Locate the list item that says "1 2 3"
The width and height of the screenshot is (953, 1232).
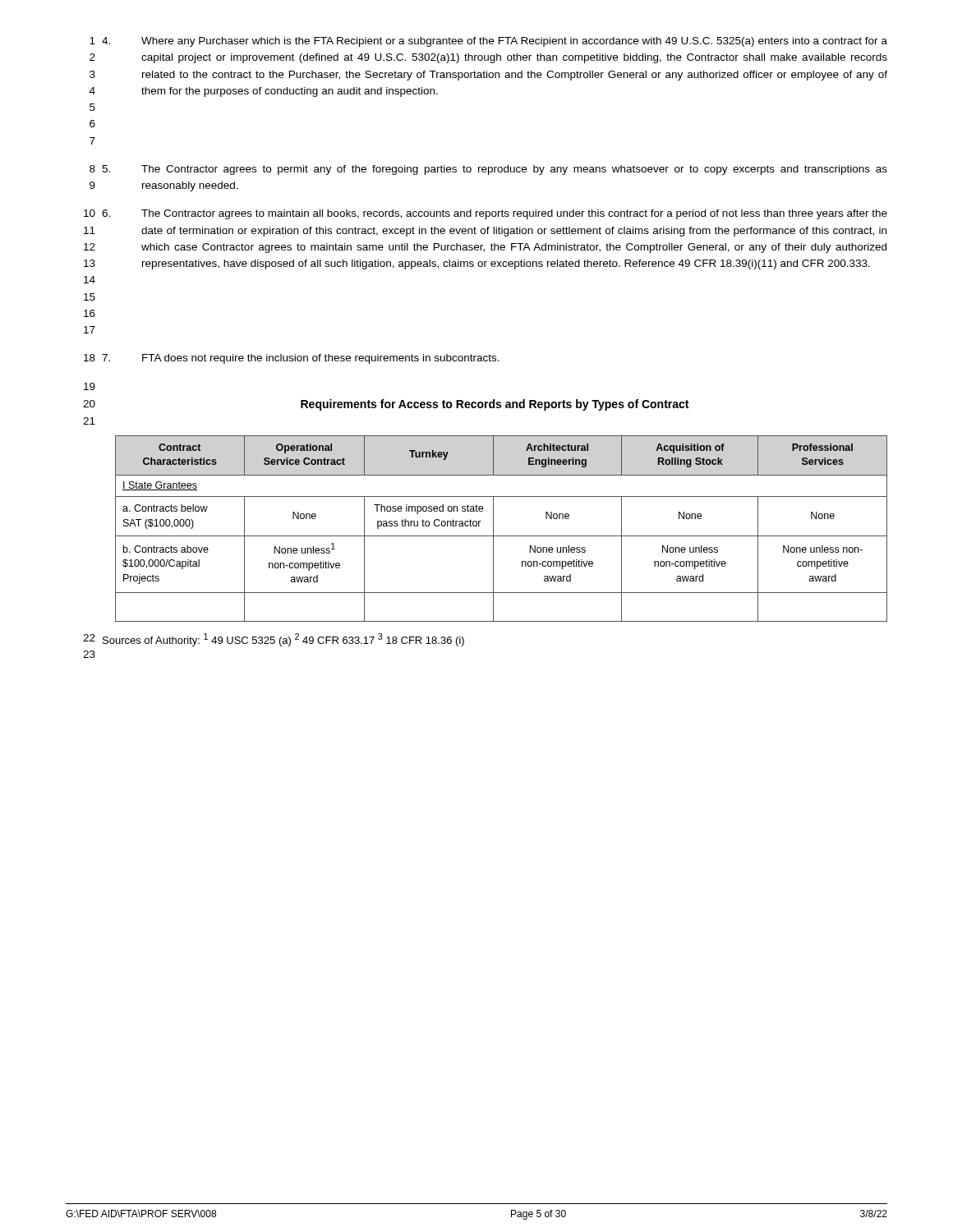[x=488, y=42]
